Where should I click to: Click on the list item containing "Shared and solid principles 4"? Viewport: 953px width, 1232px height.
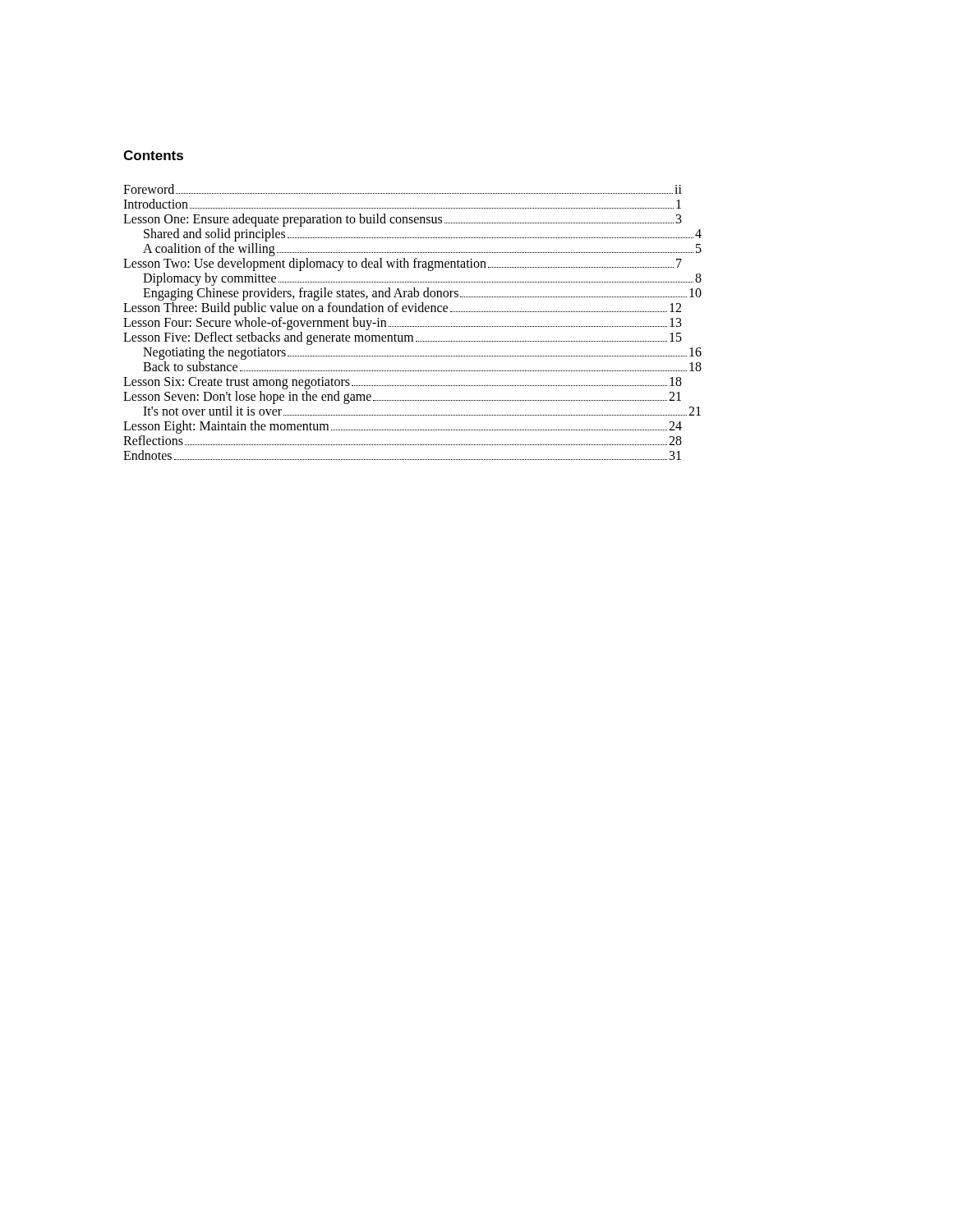422,234
